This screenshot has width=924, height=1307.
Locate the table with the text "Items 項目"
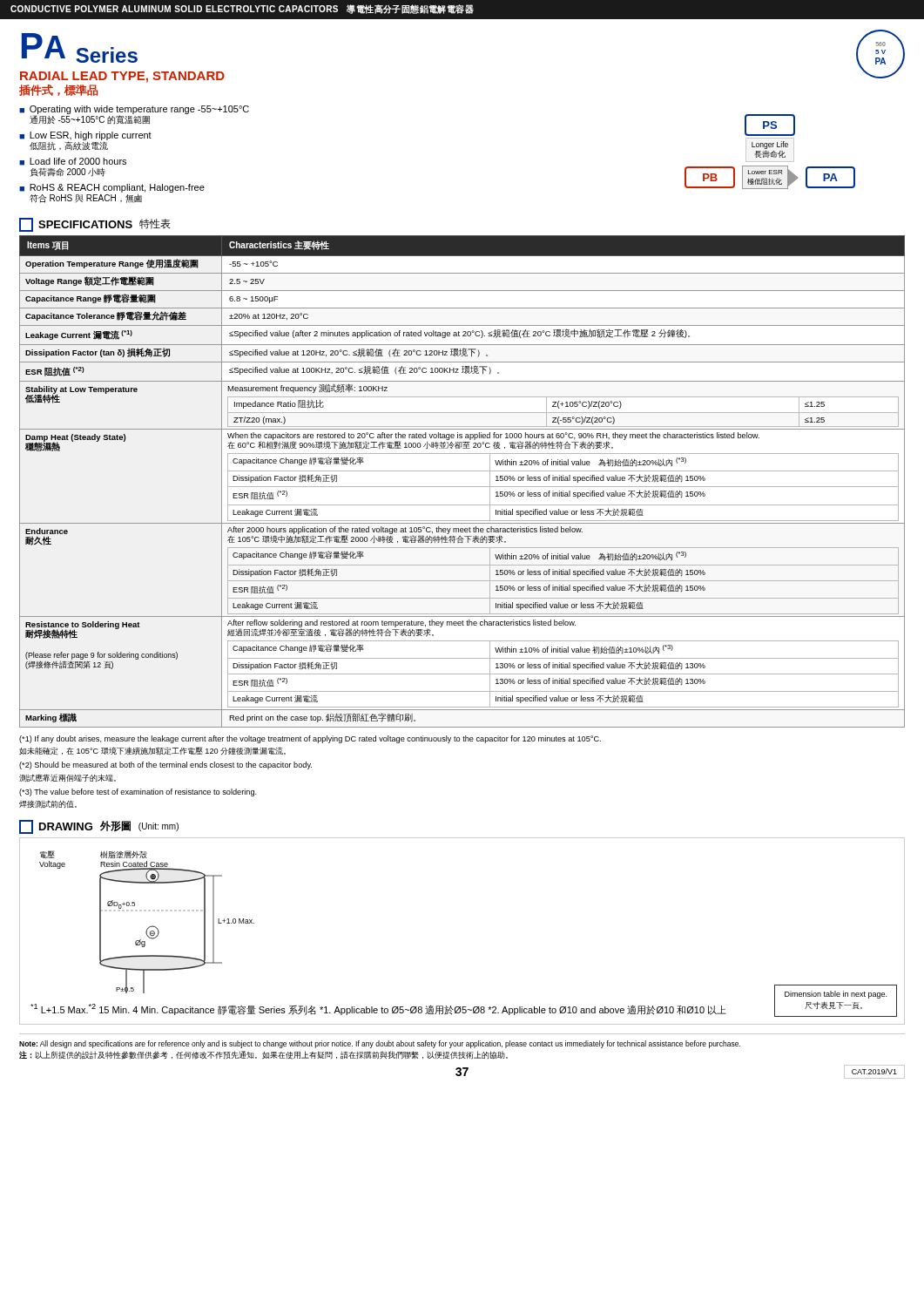pyautogui.click(x=462, y=481)
